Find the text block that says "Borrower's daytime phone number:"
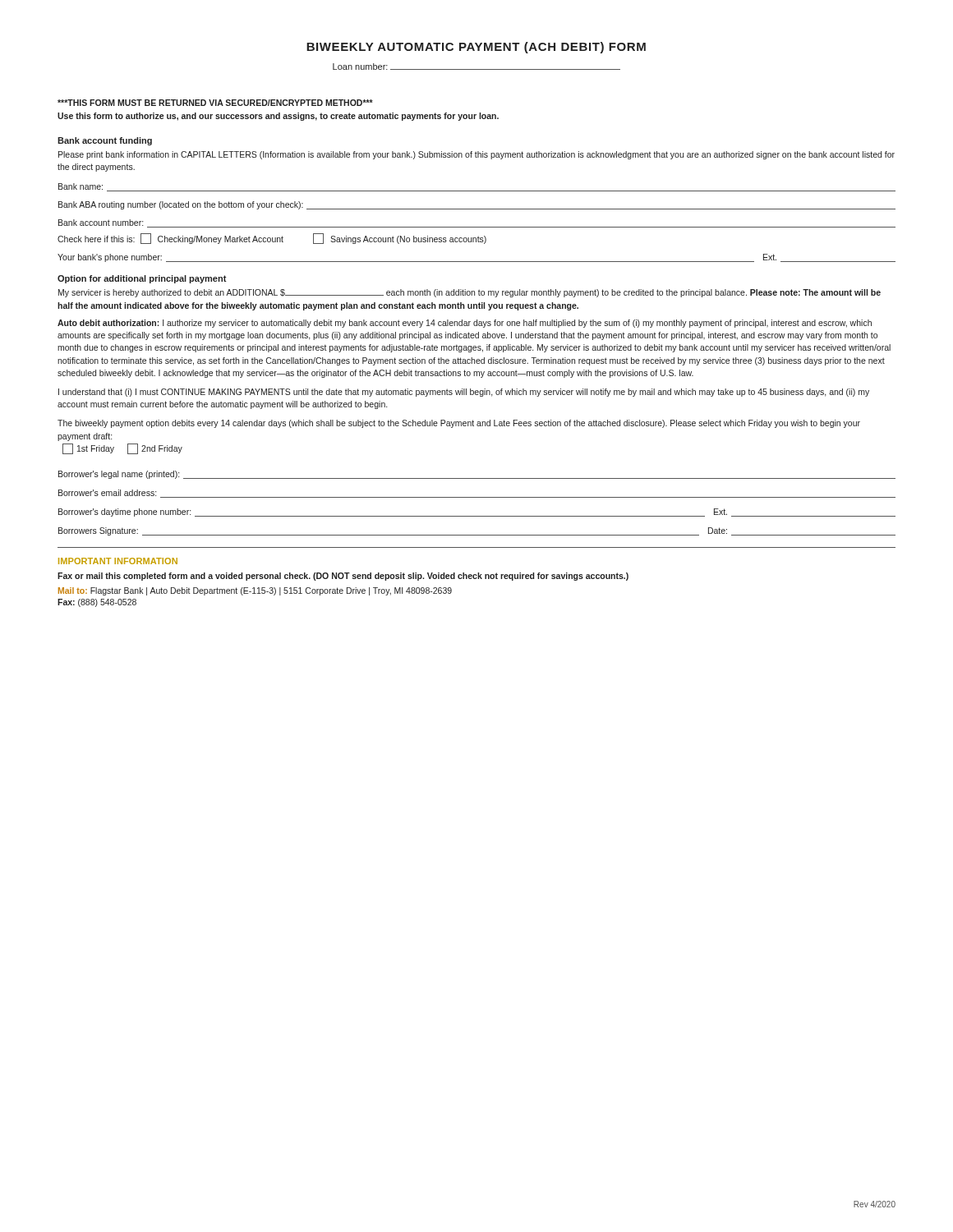The width and height of the screenshot is (953, 1232). click(476, 511)
